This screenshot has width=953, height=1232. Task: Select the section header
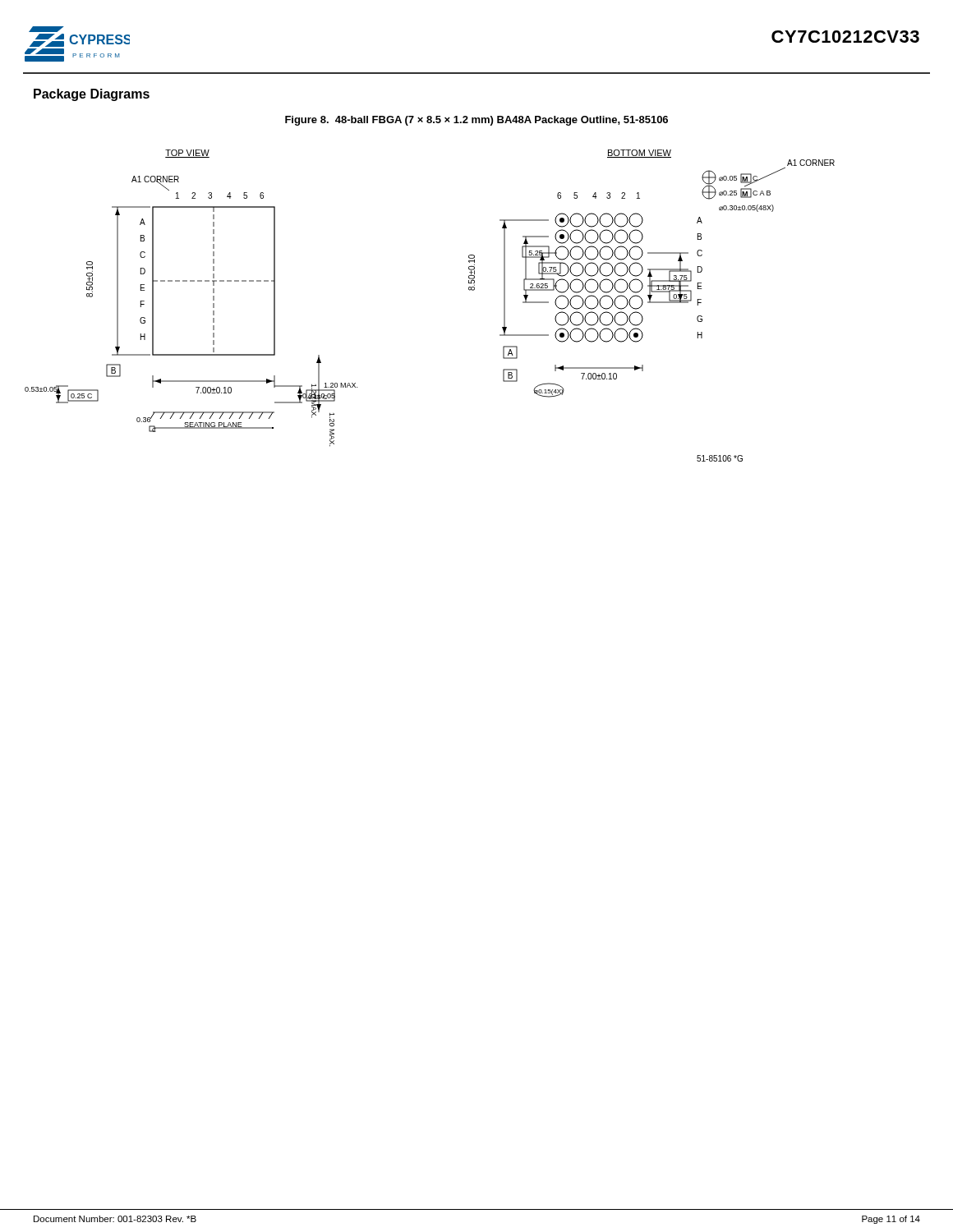point(91,94)
